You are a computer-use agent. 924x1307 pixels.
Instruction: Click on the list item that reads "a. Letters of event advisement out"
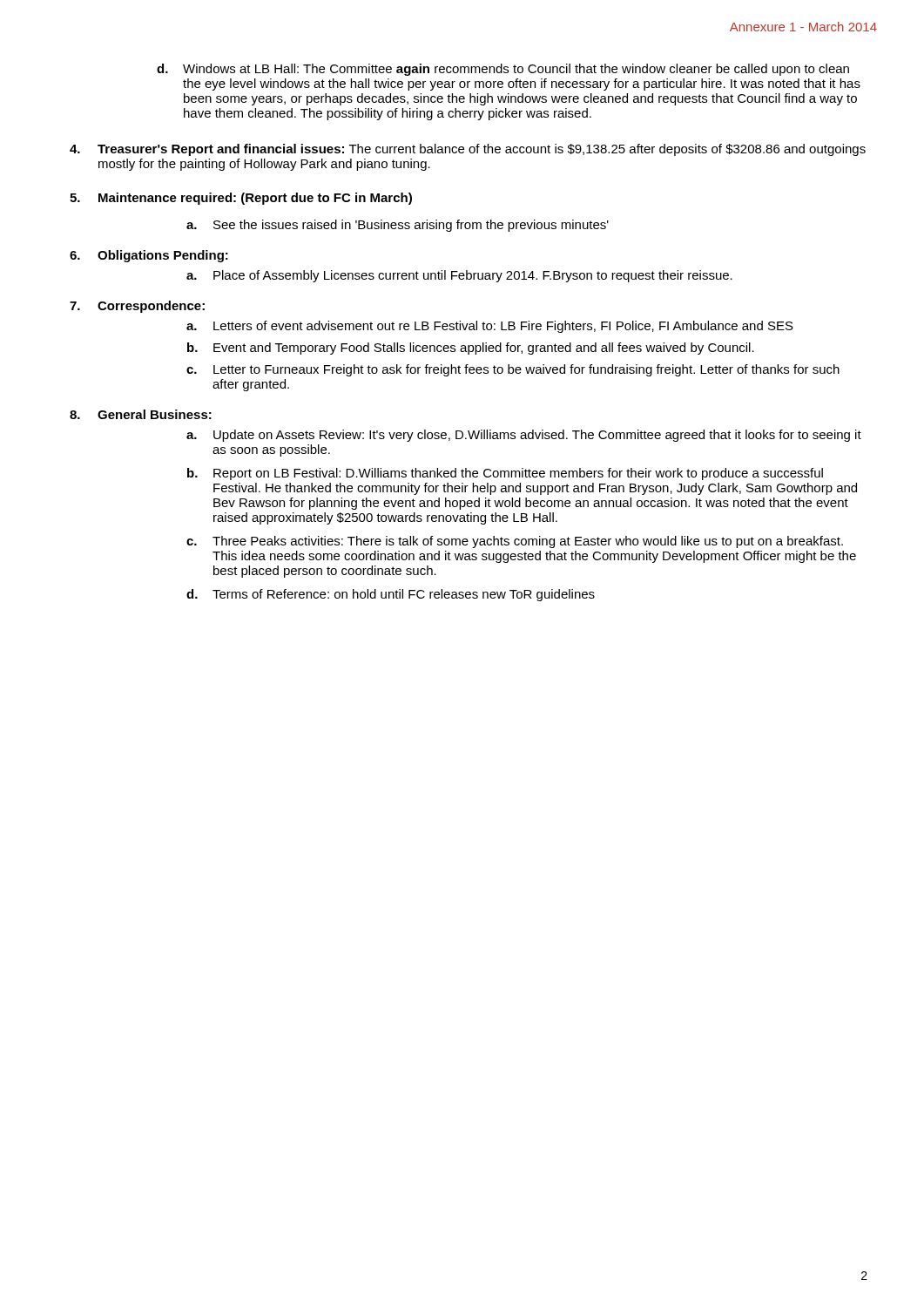coord(527,325)
